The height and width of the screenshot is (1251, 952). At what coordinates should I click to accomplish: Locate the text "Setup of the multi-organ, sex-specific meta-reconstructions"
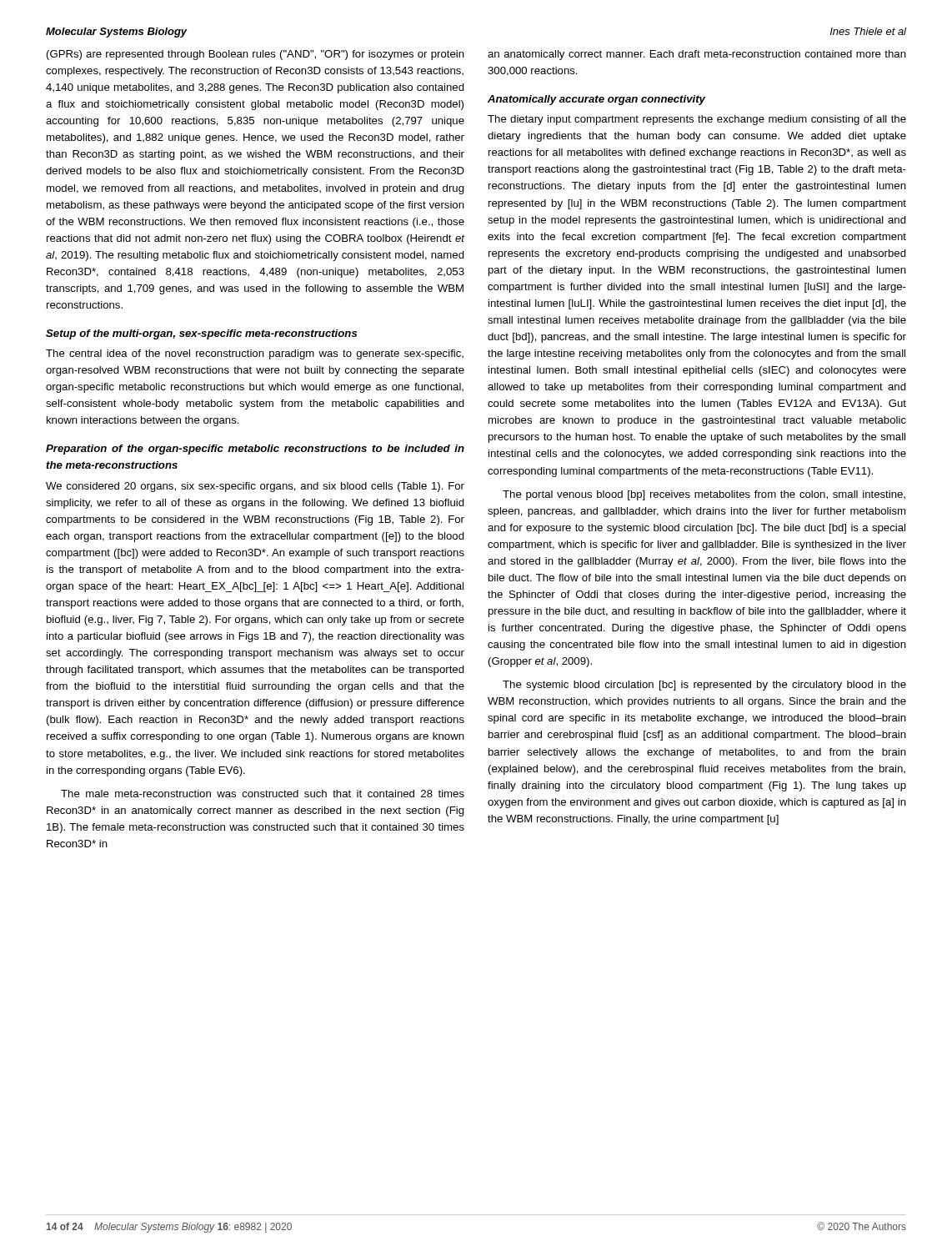(255, 334)
